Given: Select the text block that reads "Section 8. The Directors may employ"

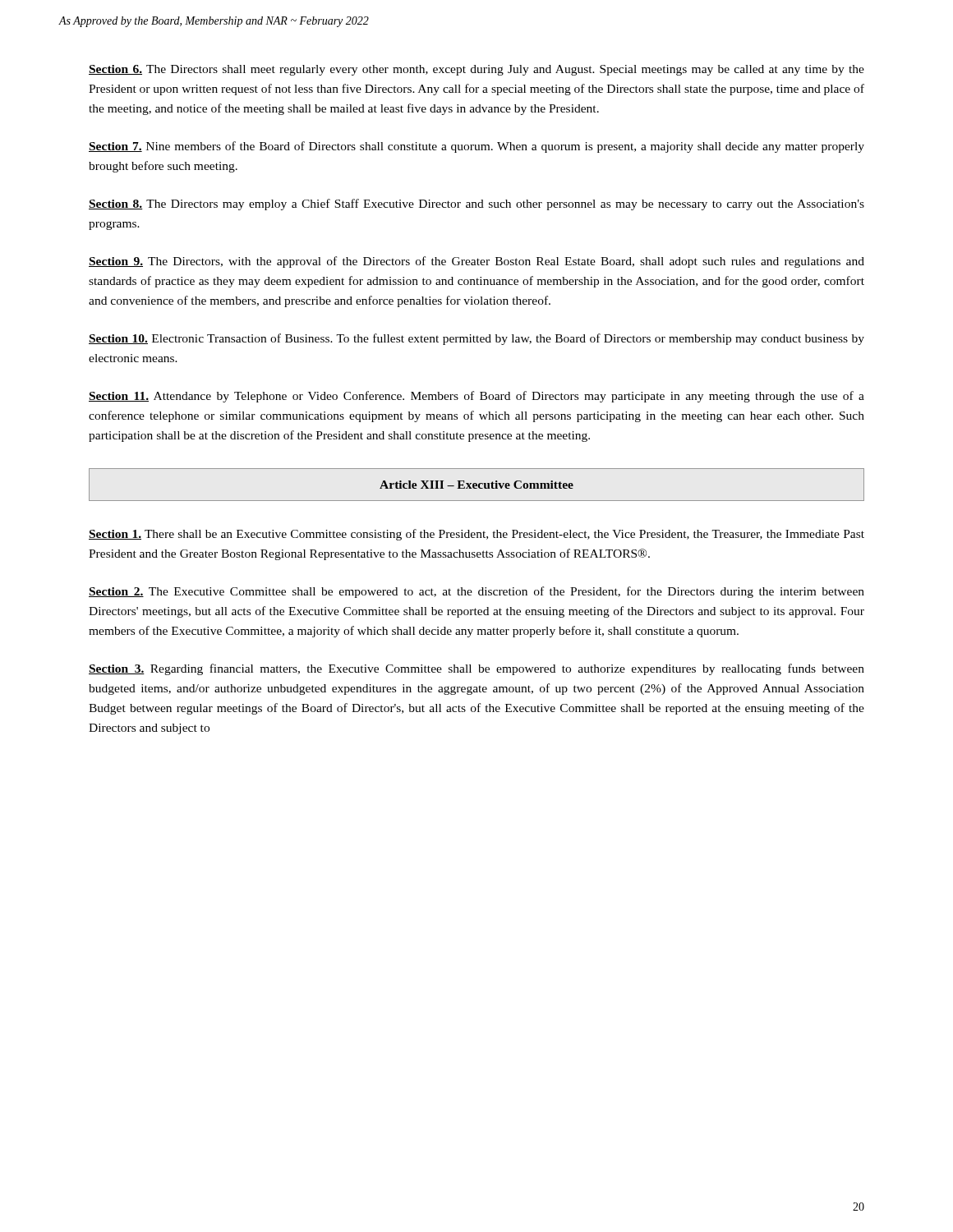Looking at the screenshot, I should point(476,214).
